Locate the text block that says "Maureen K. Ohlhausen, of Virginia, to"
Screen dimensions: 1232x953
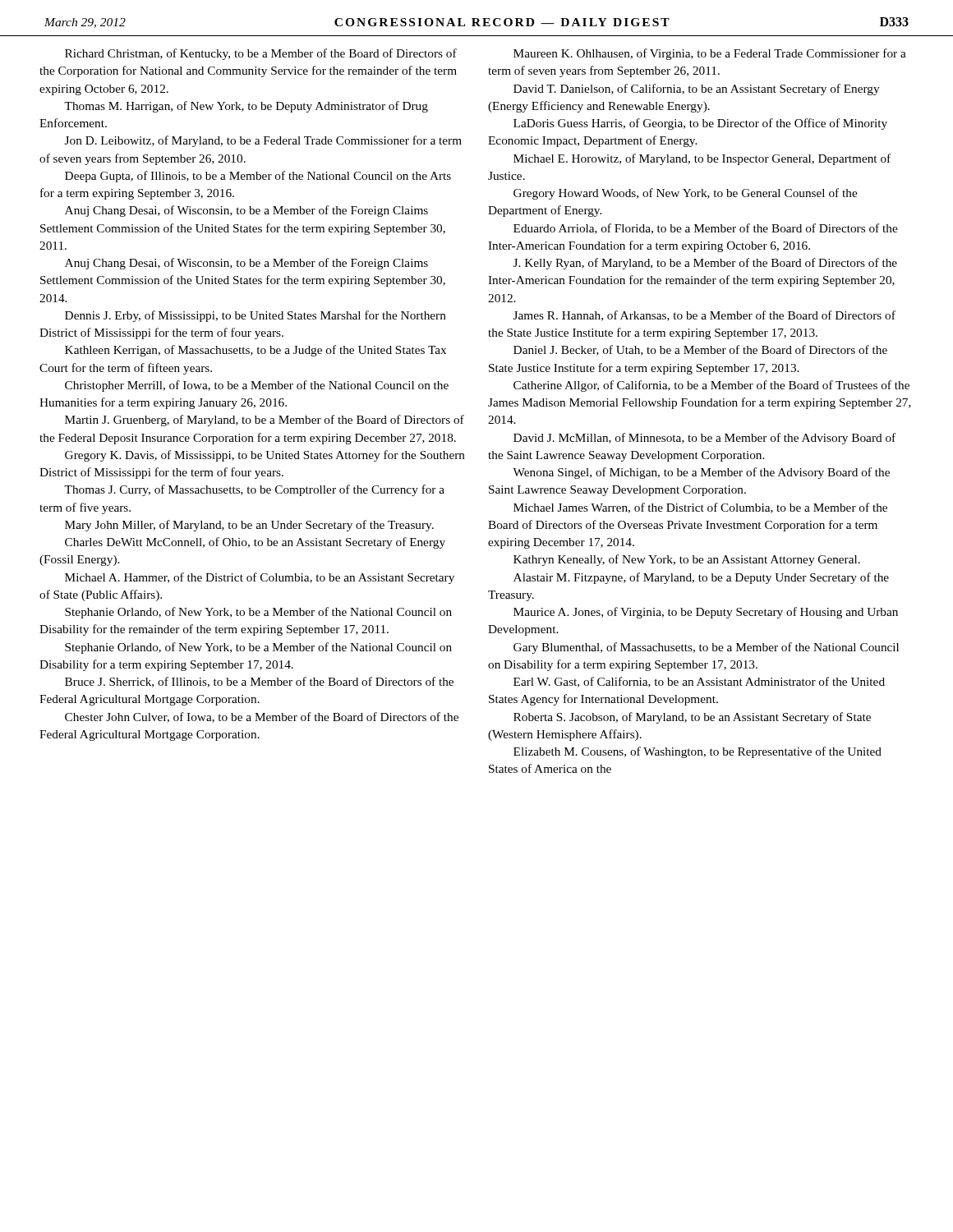(x=701, y=411)
